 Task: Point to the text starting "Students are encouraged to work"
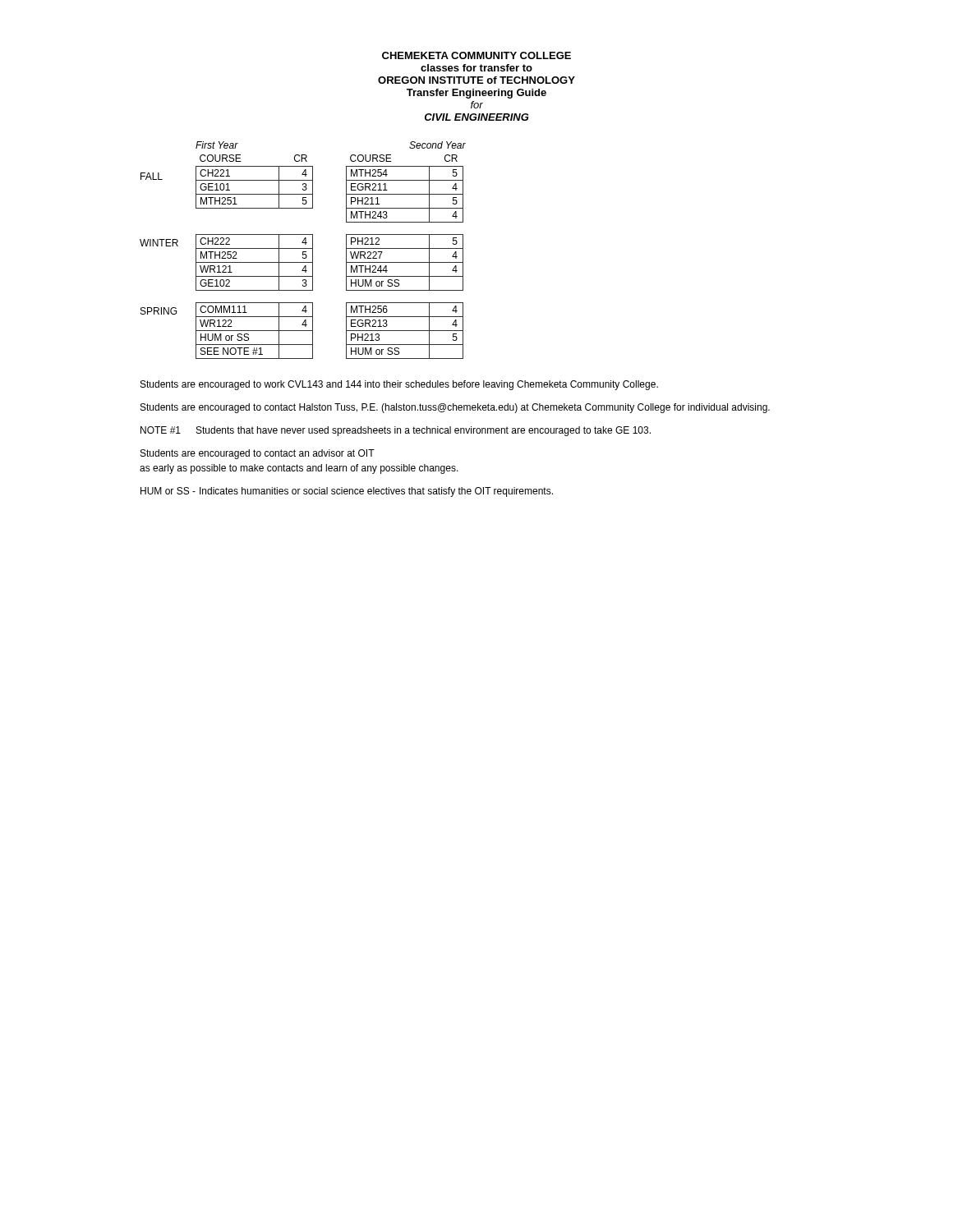coord(399,384)
